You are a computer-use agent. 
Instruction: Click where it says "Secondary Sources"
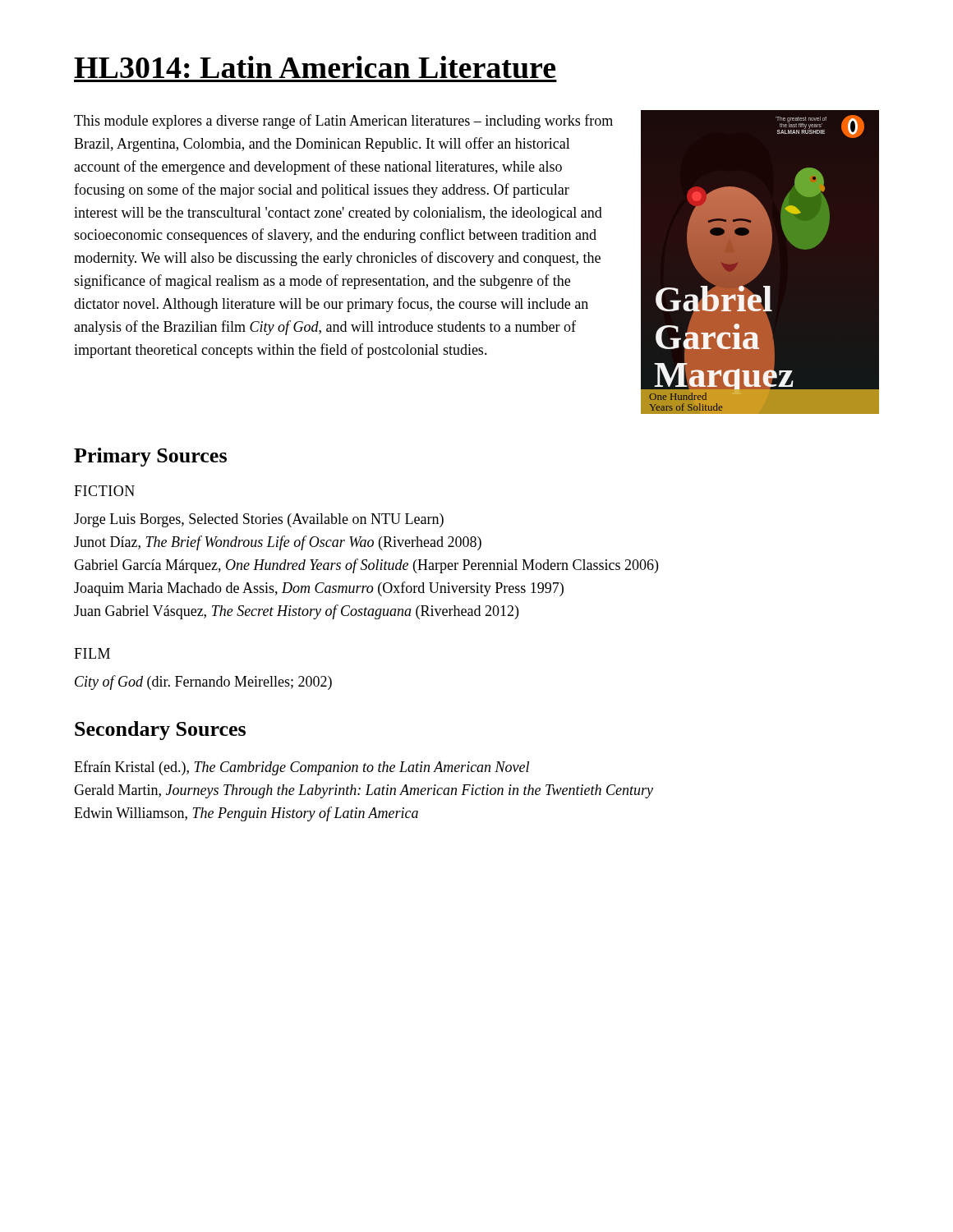[160, 729]
